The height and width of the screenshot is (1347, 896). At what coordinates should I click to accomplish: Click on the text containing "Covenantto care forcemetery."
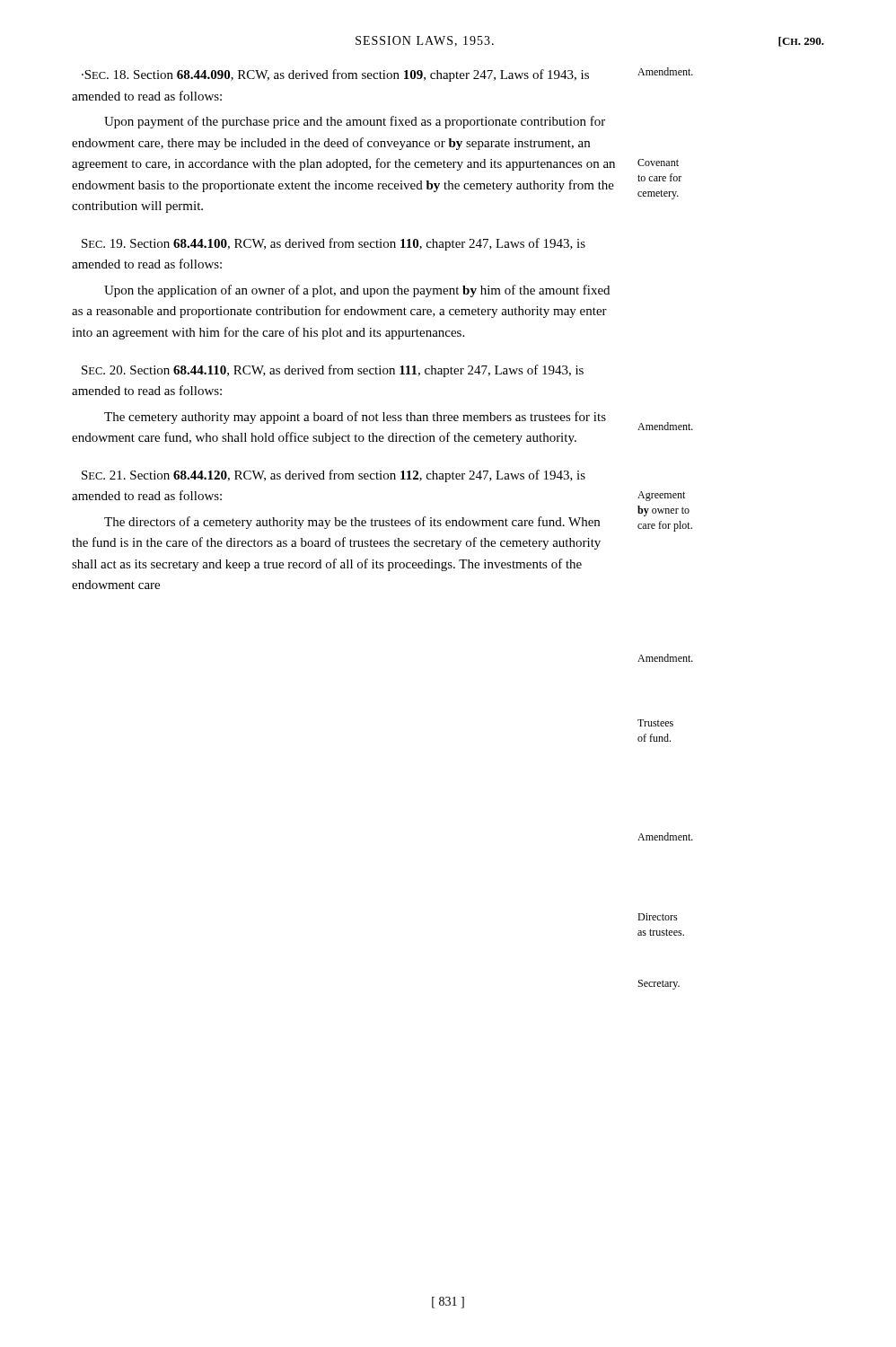point(660,178)
